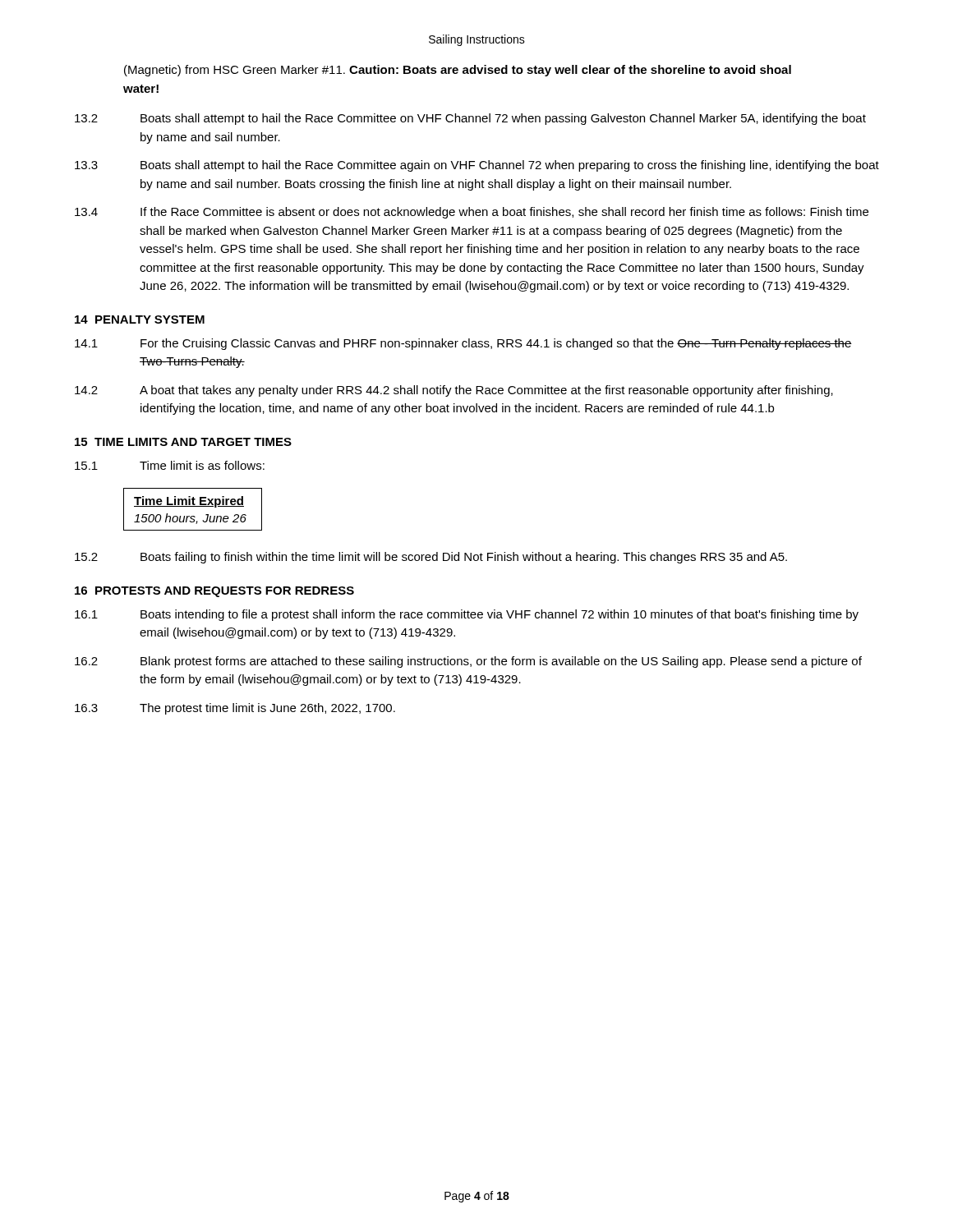The width and height of the screenshot is (953, 1232).
Task: Select the list item containing "16.3 The protest"
Action: pos(235,709)
